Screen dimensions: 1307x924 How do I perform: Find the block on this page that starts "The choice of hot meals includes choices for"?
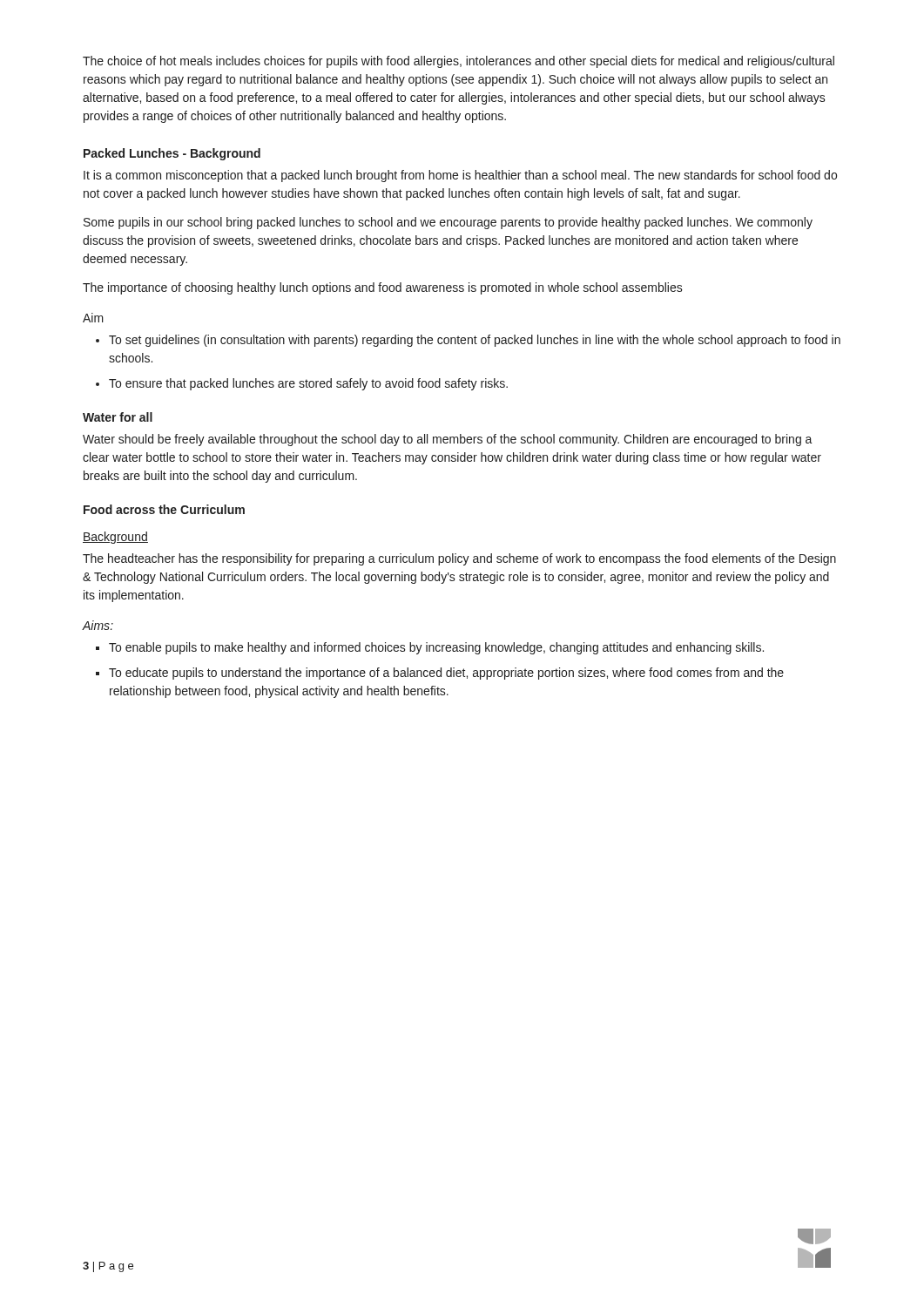click(x=462, y=89)
